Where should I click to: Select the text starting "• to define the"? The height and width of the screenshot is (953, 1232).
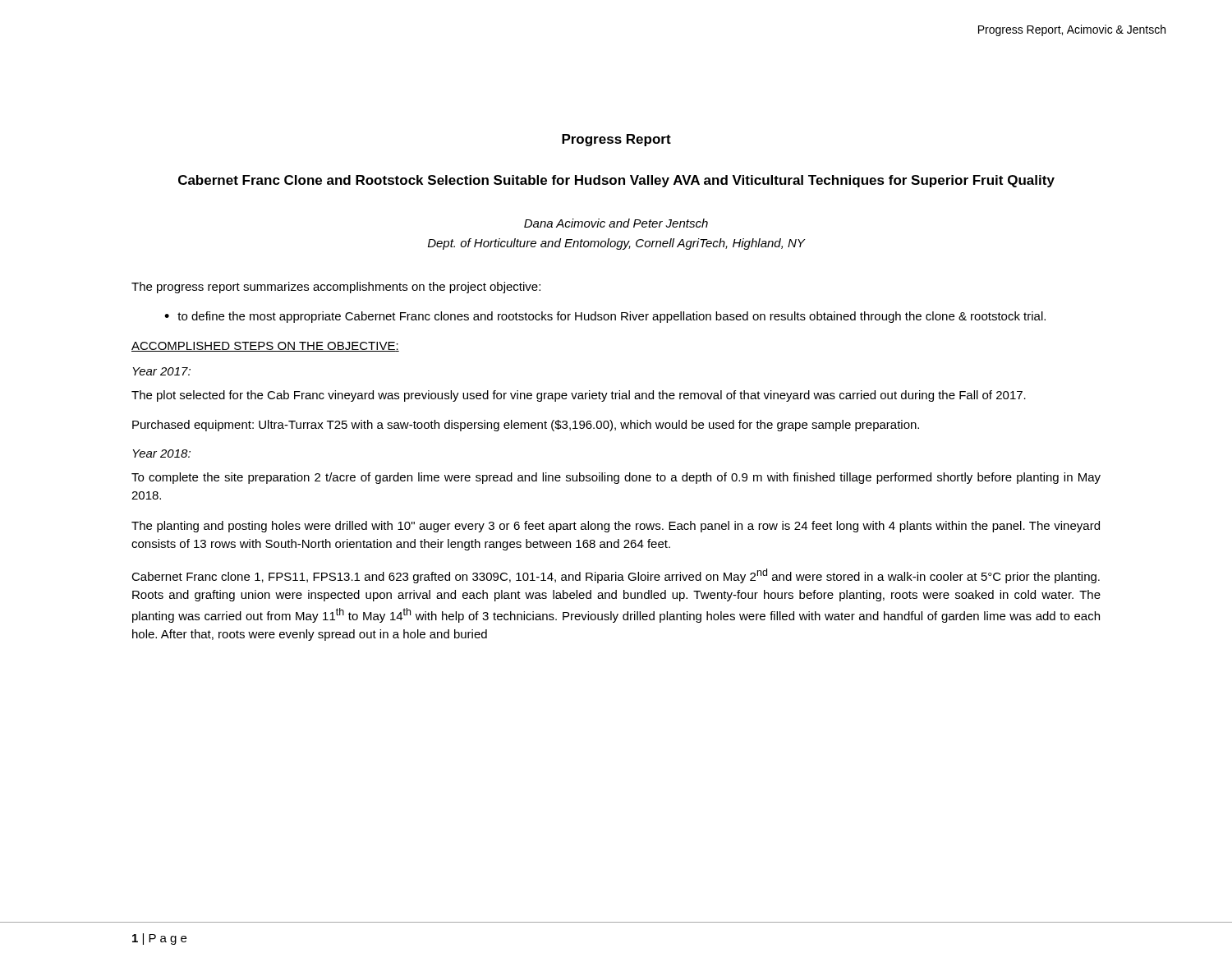(x=605, y=317)
